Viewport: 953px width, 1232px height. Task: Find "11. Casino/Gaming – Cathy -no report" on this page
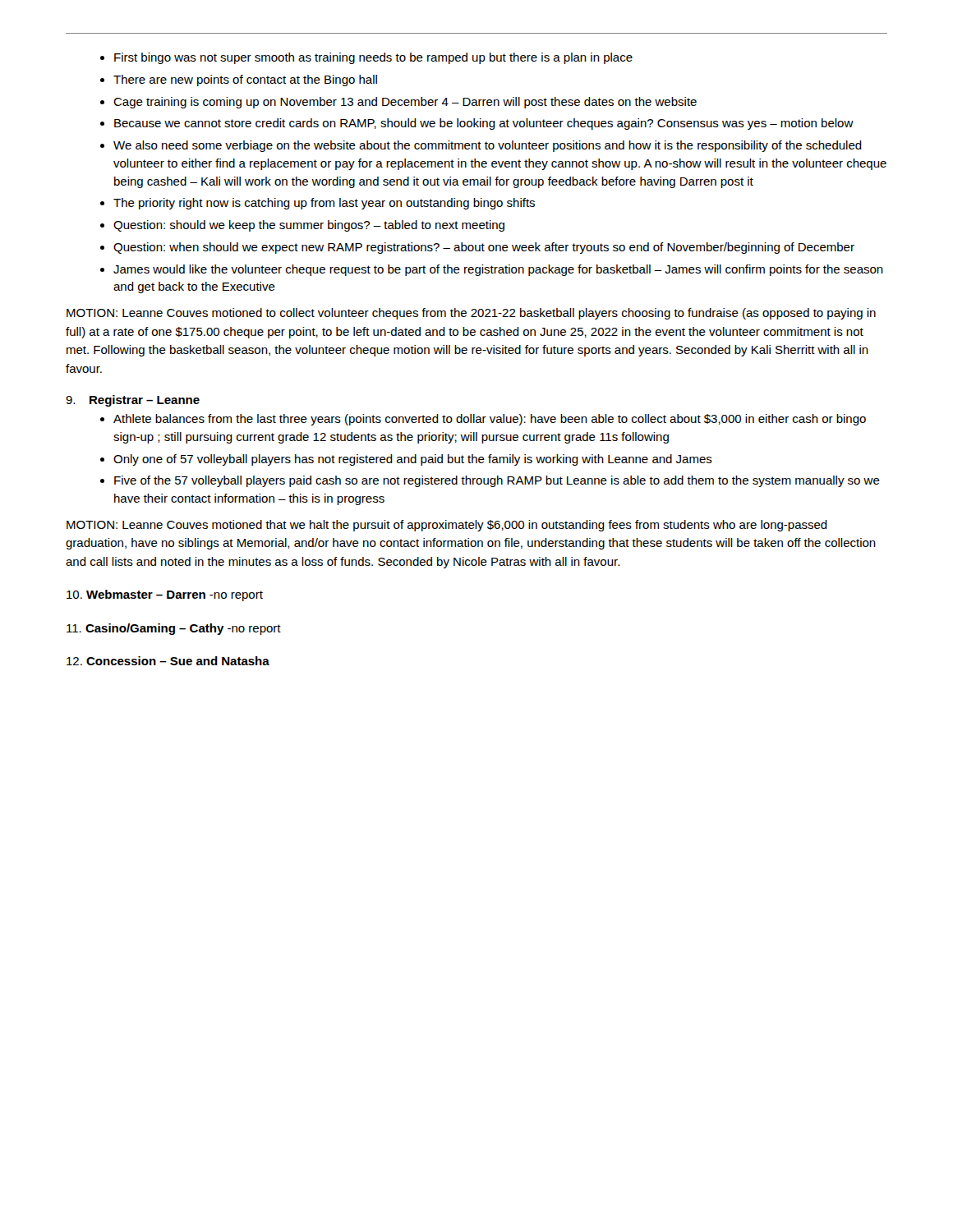point(173,628)
